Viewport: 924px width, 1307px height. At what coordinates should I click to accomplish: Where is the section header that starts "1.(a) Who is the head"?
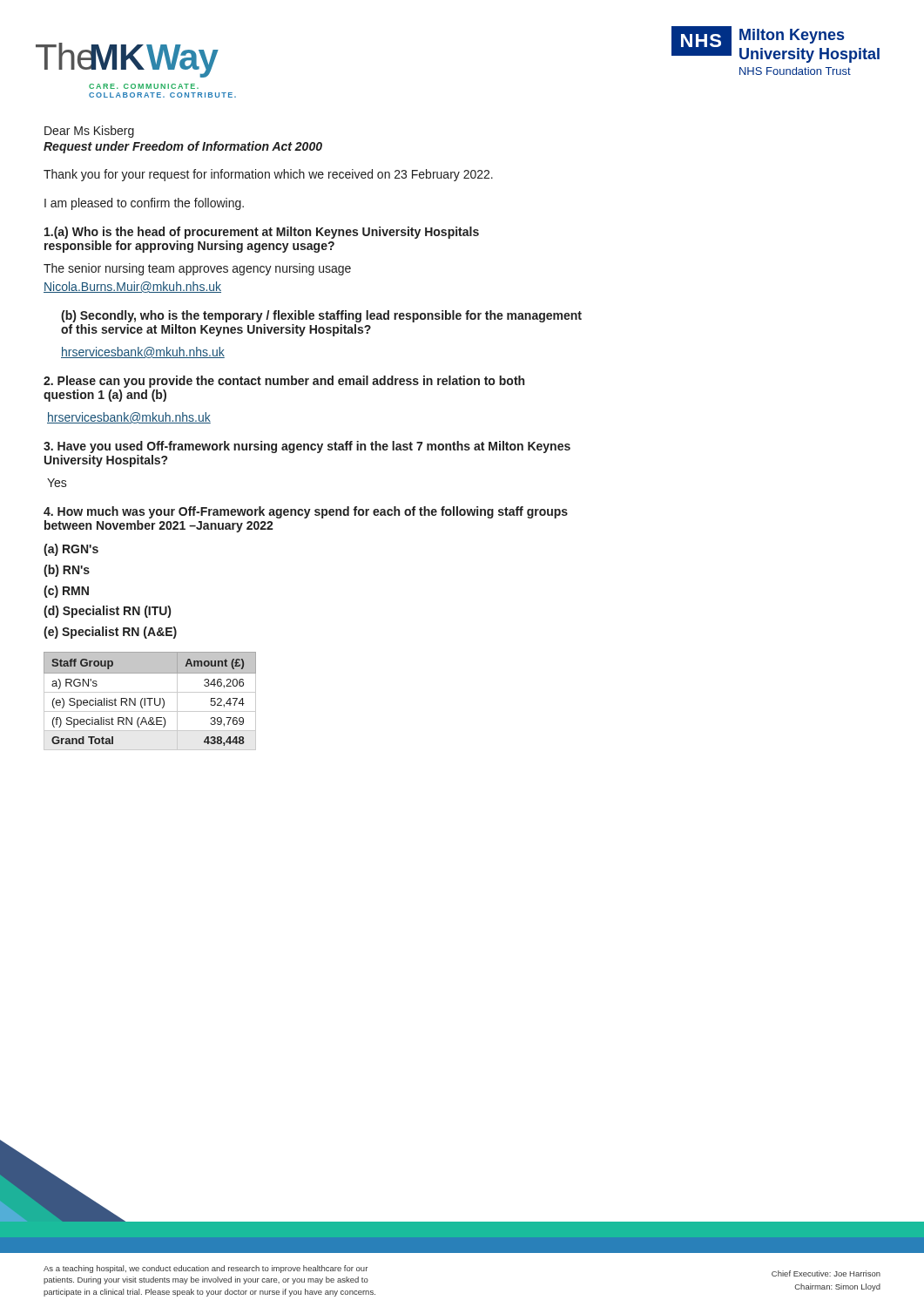[261, 239]
